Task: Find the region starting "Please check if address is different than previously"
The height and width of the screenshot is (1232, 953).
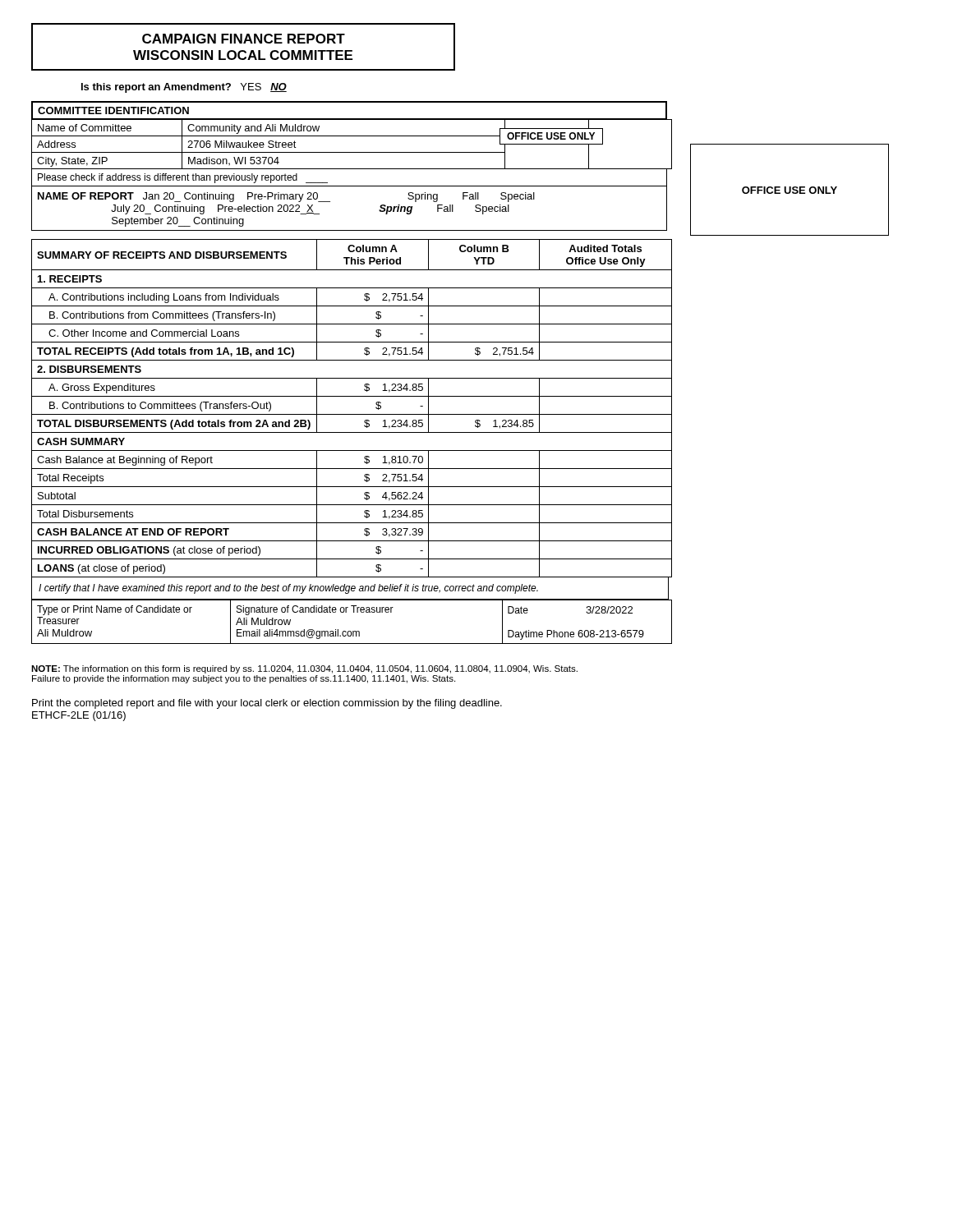Action: pyautogui.click(x=182, y=177)
